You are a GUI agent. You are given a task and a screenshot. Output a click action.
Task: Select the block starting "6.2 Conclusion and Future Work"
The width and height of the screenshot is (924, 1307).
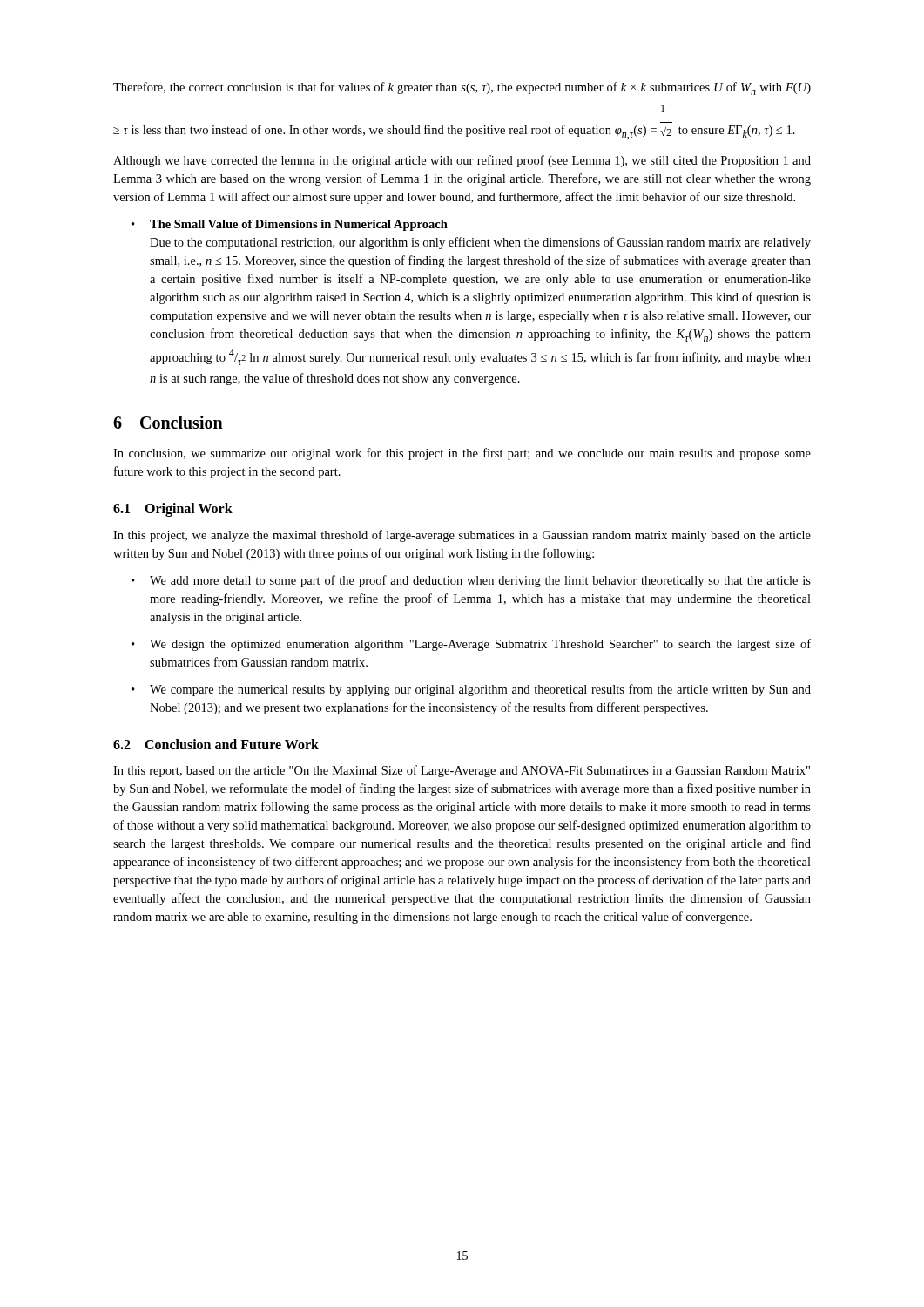tap(216, 744)
